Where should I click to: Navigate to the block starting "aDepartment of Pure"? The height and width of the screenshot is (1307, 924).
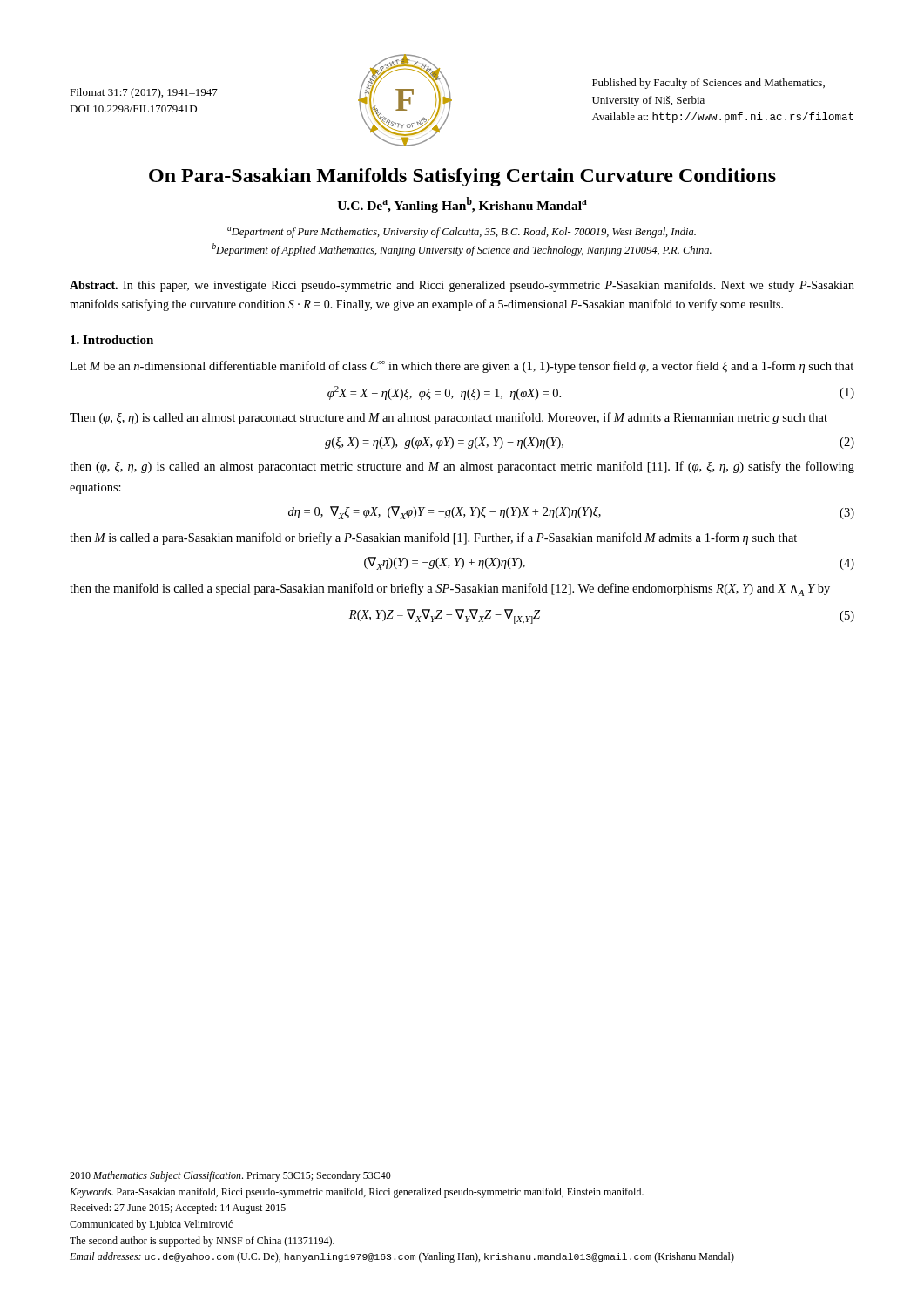[462, 241]
